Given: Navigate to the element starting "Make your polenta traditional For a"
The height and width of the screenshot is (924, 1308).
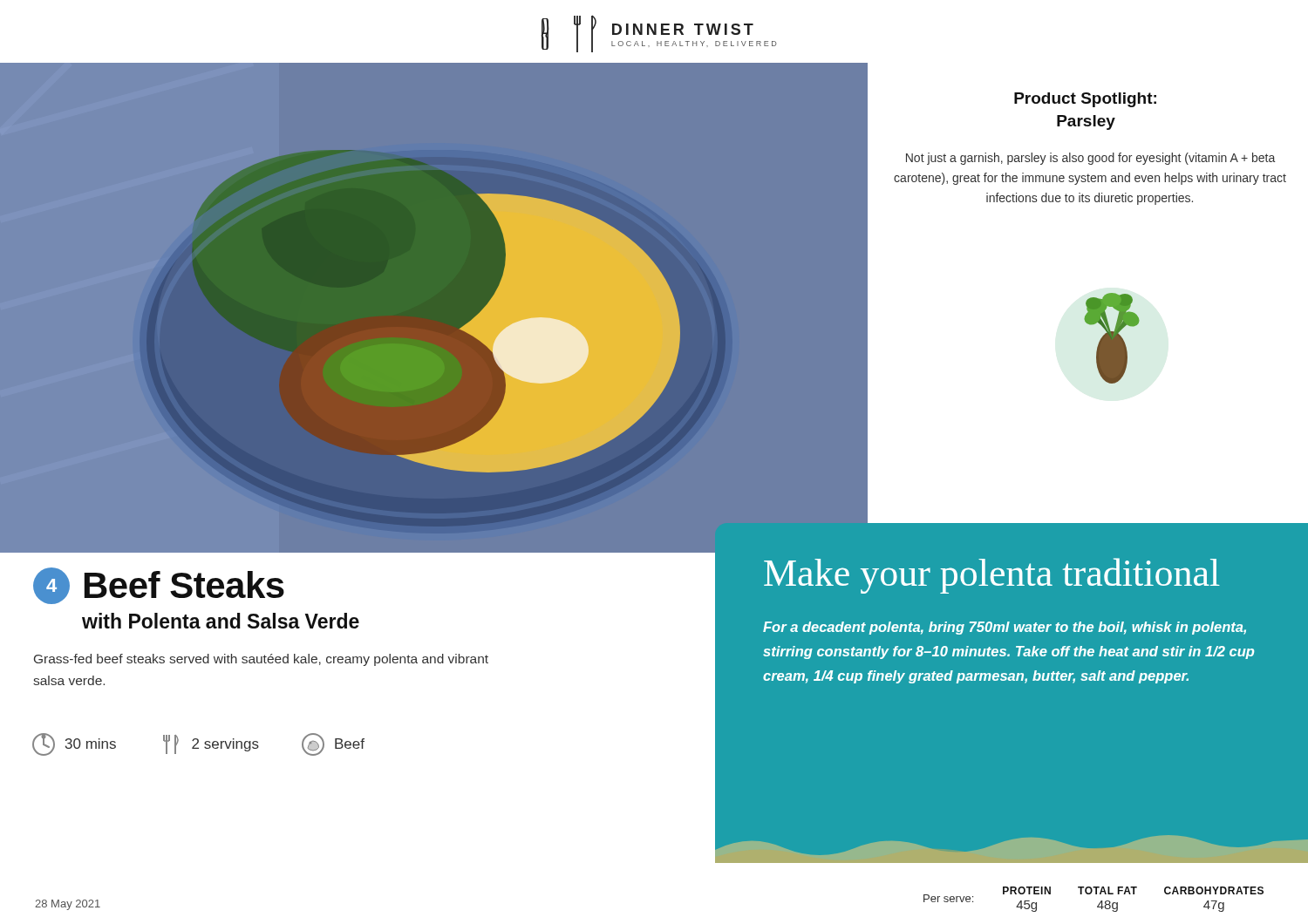Looking at the screenshot, I should click(992, 576).
